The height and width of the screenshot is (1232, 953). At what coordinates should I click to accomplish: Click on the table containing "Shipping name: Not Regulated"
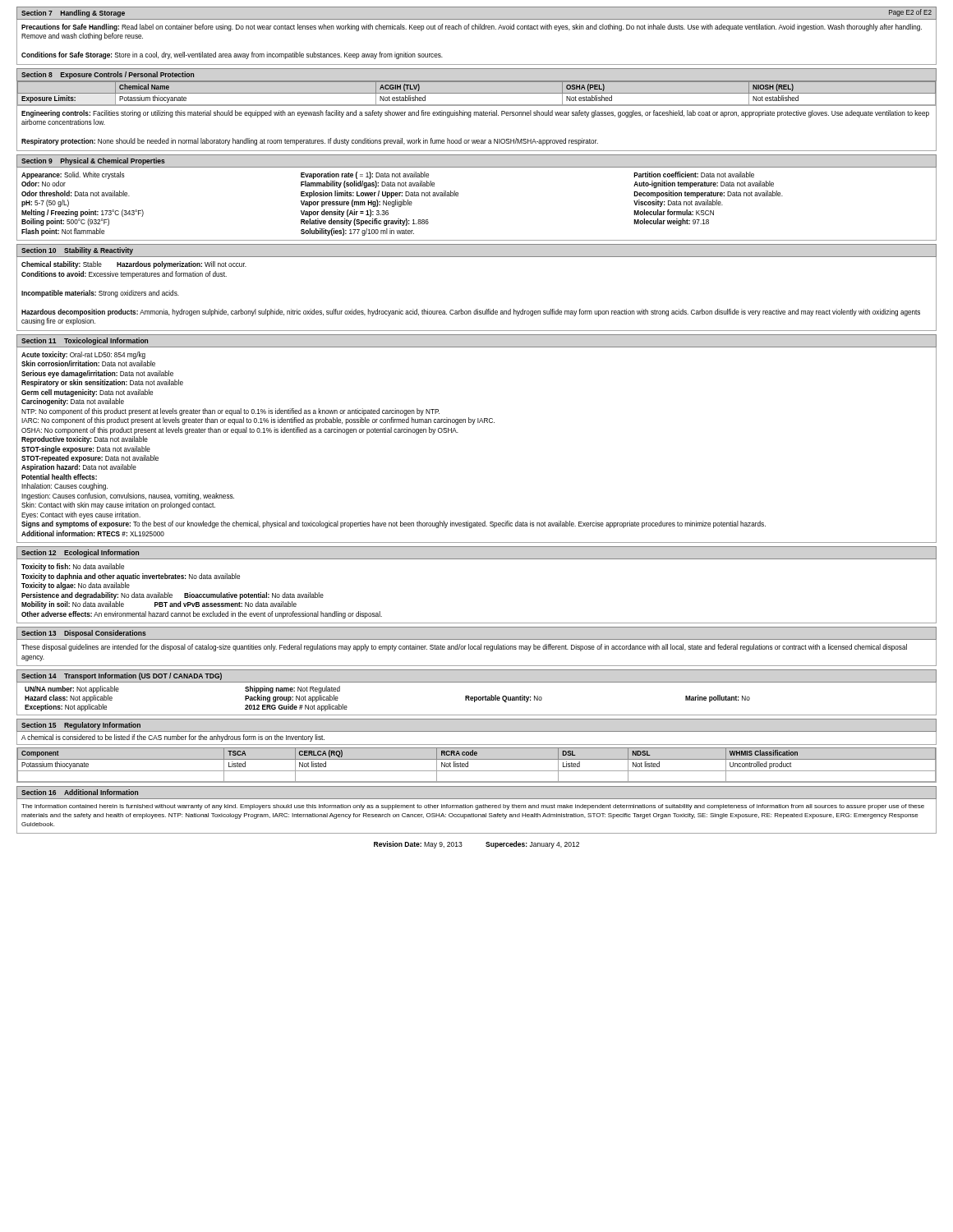476,699
